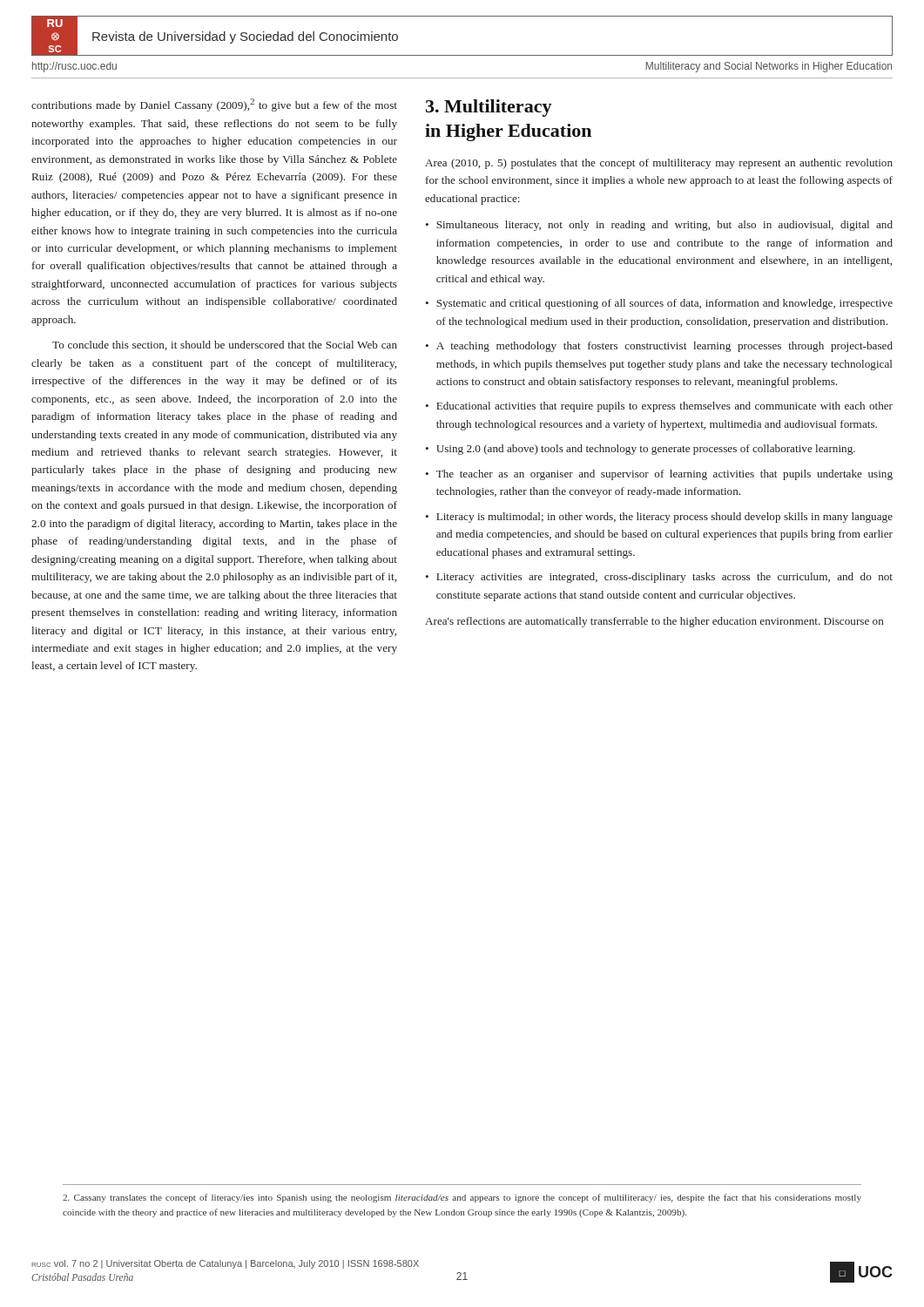Find the list item containing "• Literacy activities are integrated, cross-disciplinary tasks"
Screen dimensions: 1307x924
click(x=659, y=586)
